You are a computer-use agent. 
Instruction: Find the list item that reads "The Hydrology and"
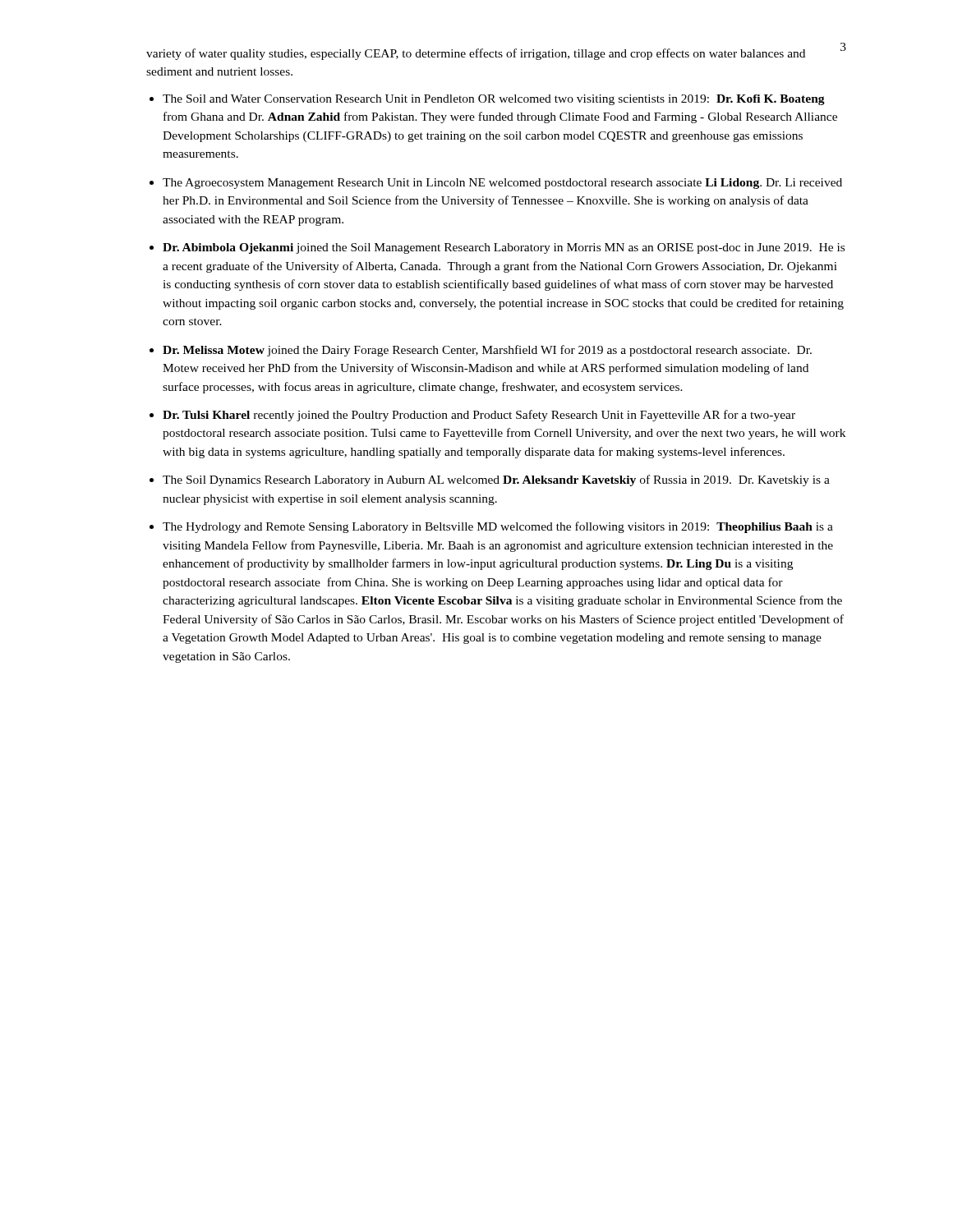pyautogui.click(x=503, y=591)
